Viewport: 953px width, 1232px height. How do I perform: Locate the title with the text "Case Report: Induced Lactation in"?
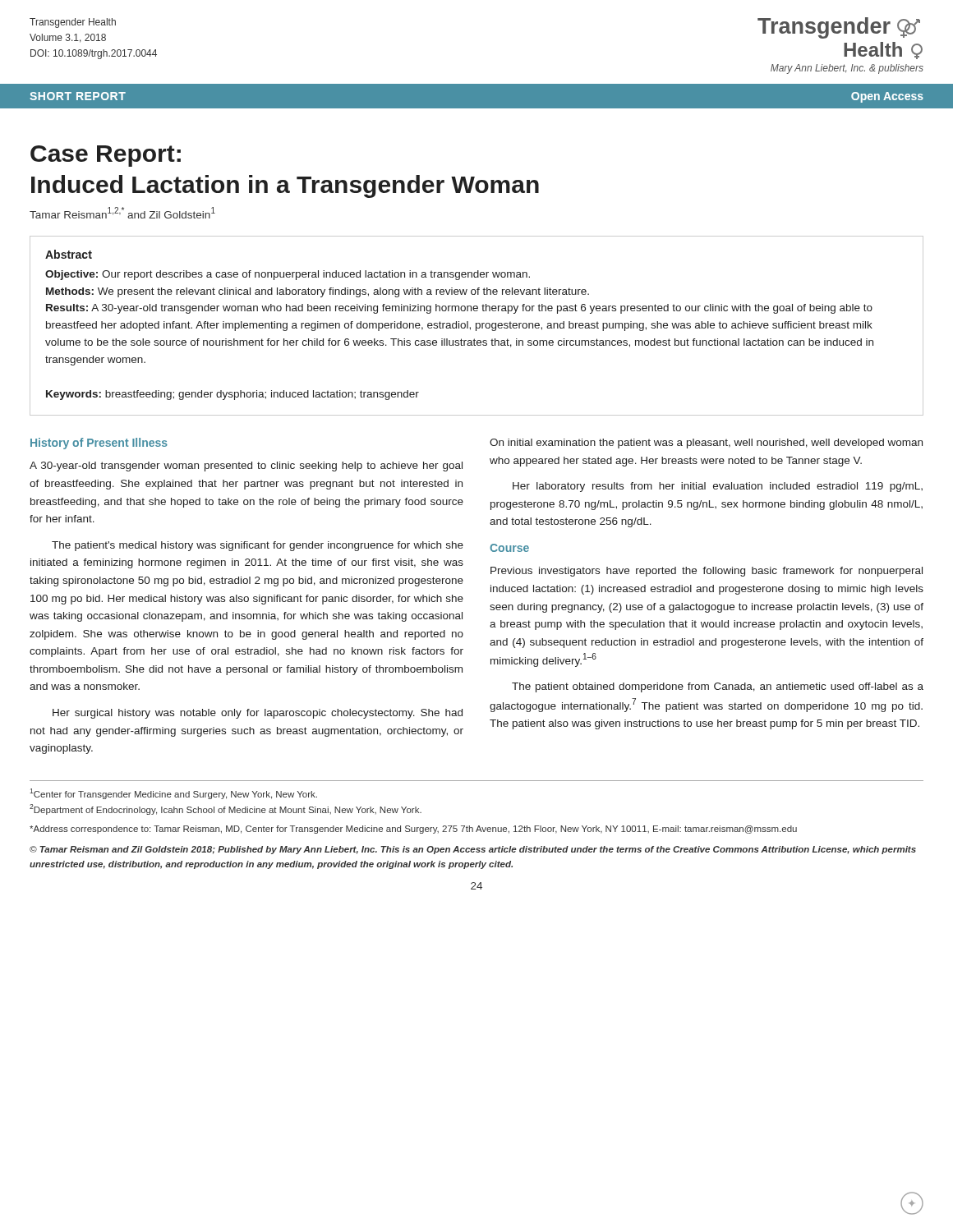[x=285, y=169]
